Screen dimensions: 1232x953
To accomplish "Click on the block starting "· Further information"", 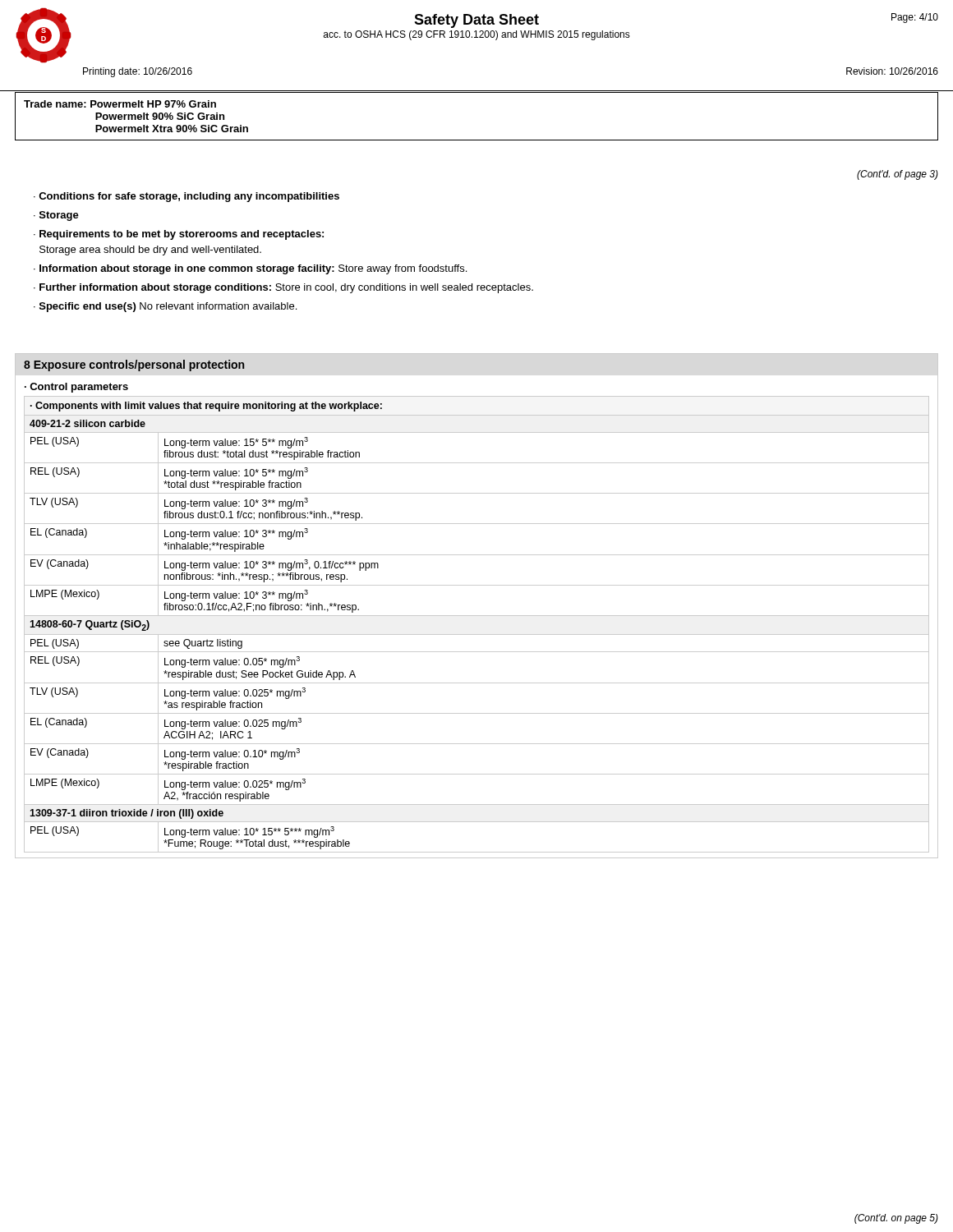I will (x=283, y=287).
